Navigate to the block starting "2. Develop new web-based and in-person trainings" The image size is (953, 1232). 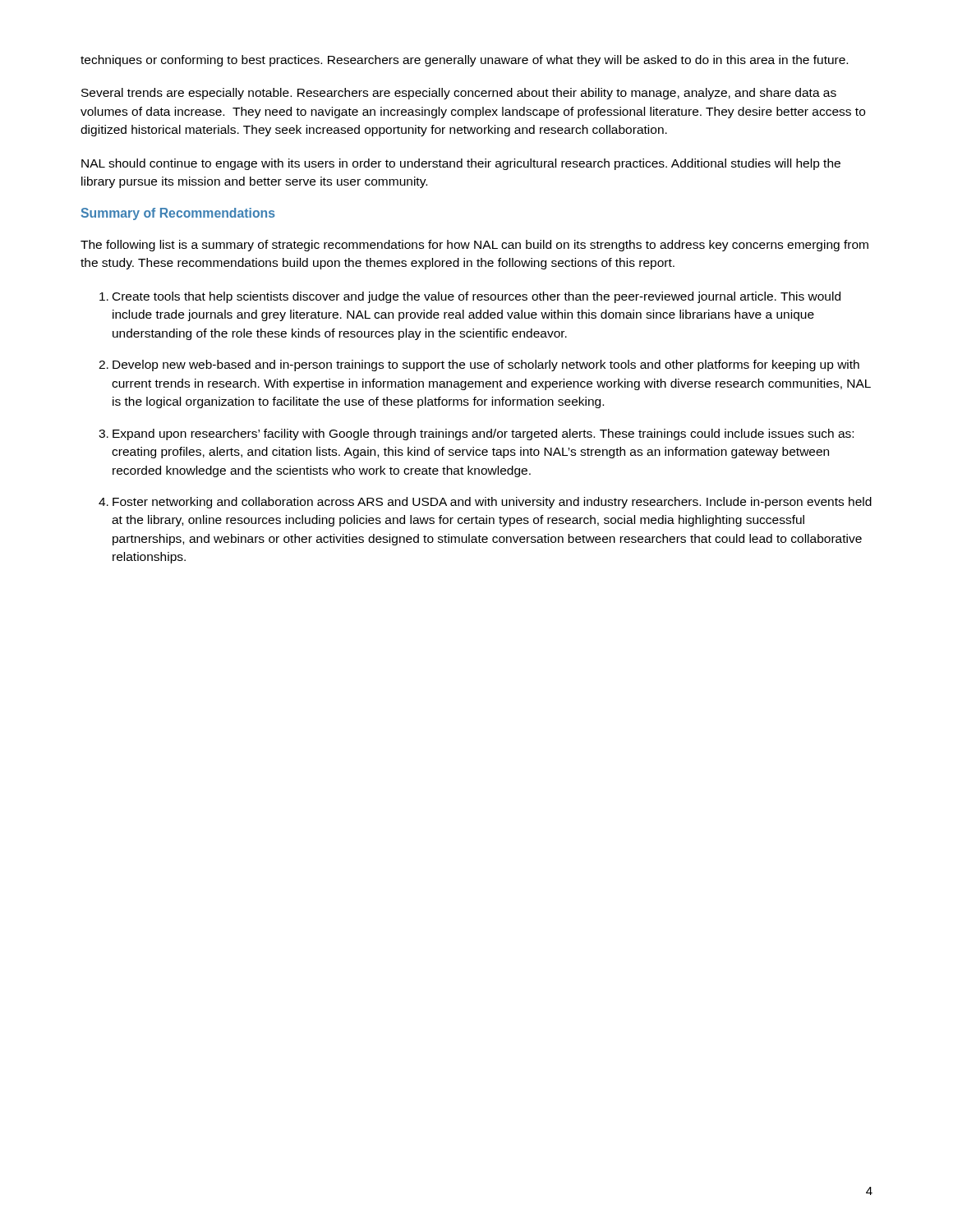[476, 383]
